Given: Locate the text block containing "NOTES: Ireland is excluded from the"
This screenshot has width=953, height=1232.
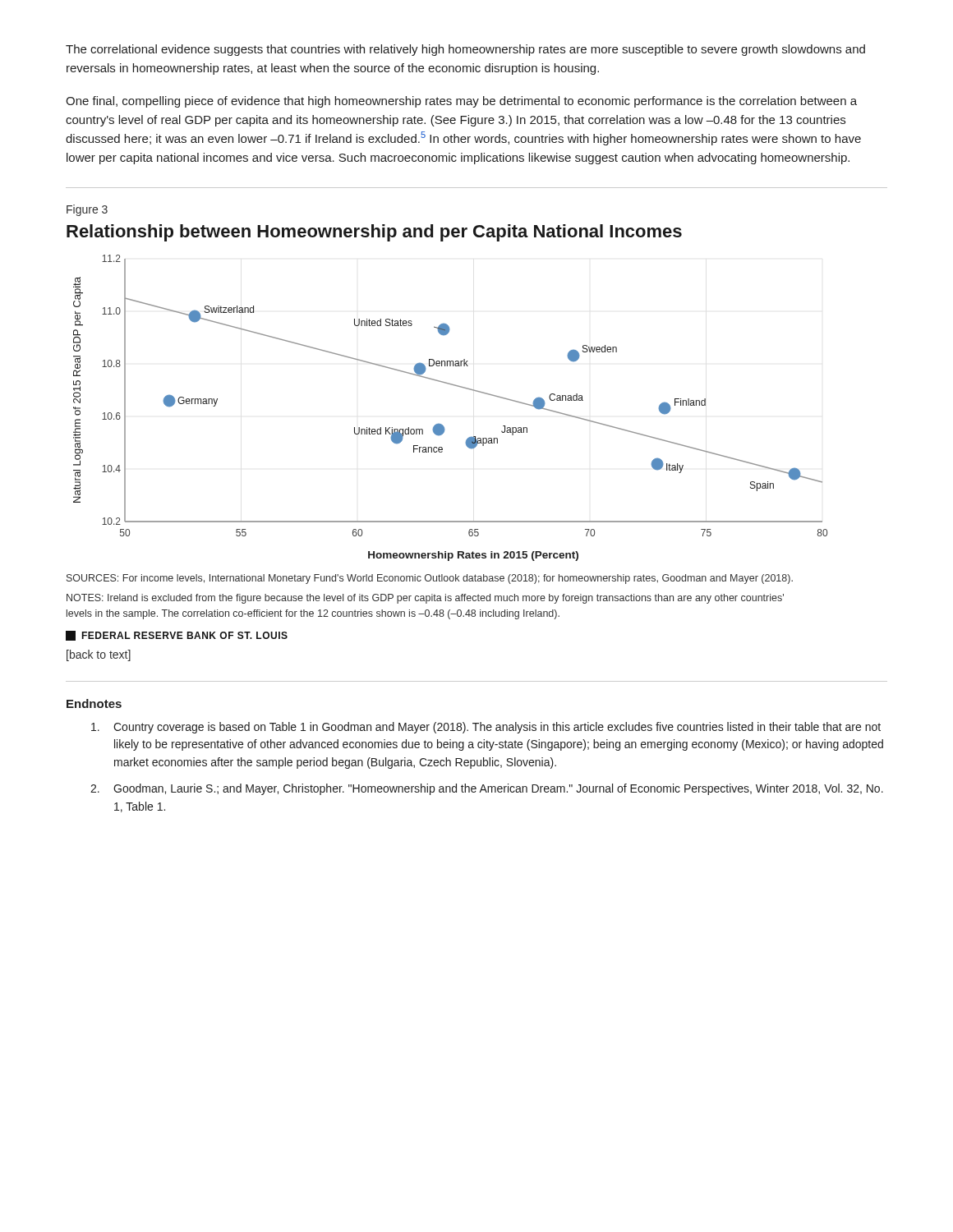Looking at the screenshot, I should (425, 606).
